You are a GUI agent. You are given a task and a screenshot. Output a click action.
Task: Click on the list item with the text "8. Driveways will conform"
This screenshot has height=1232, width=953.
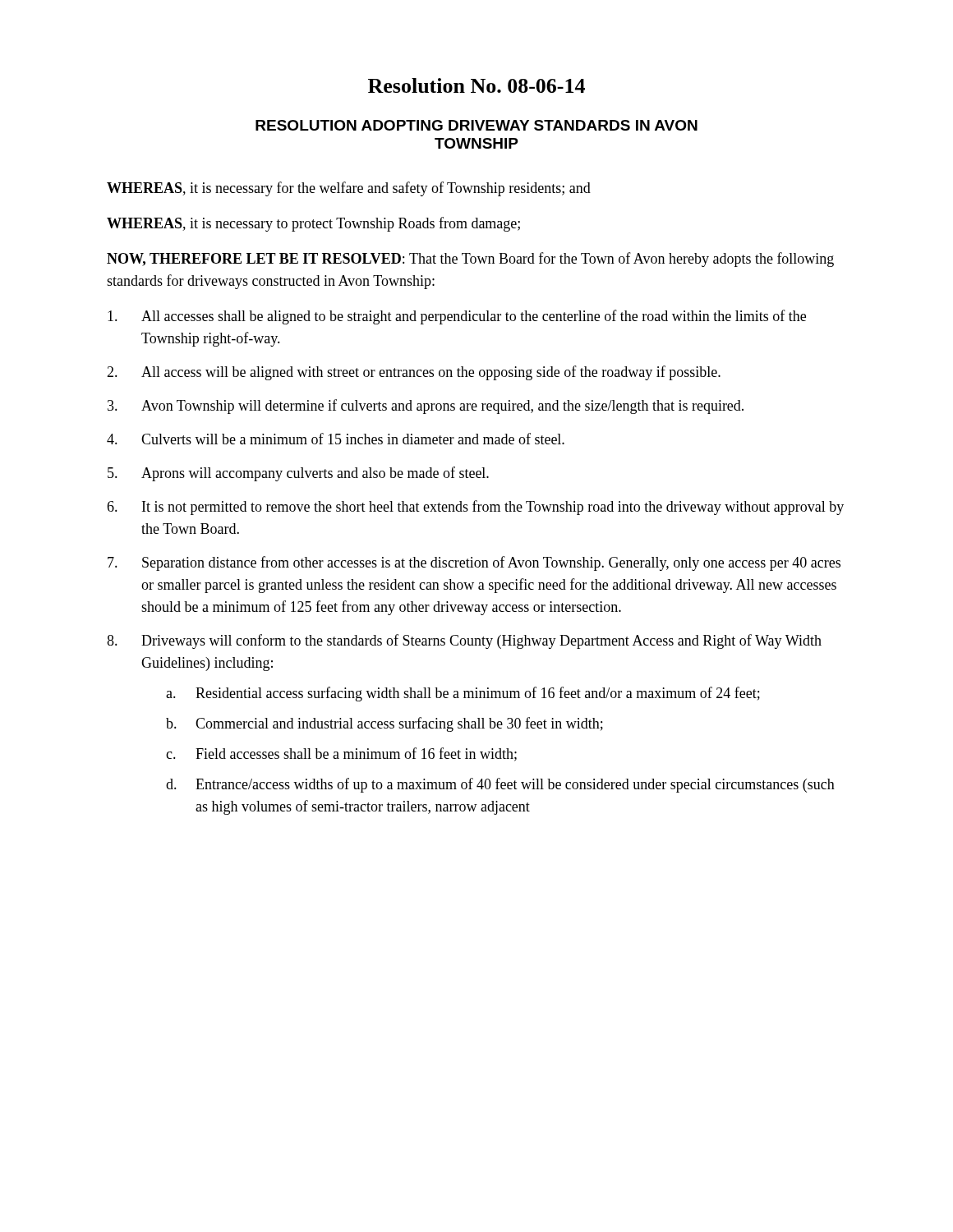pyautogui.click(x=476, y=724)
